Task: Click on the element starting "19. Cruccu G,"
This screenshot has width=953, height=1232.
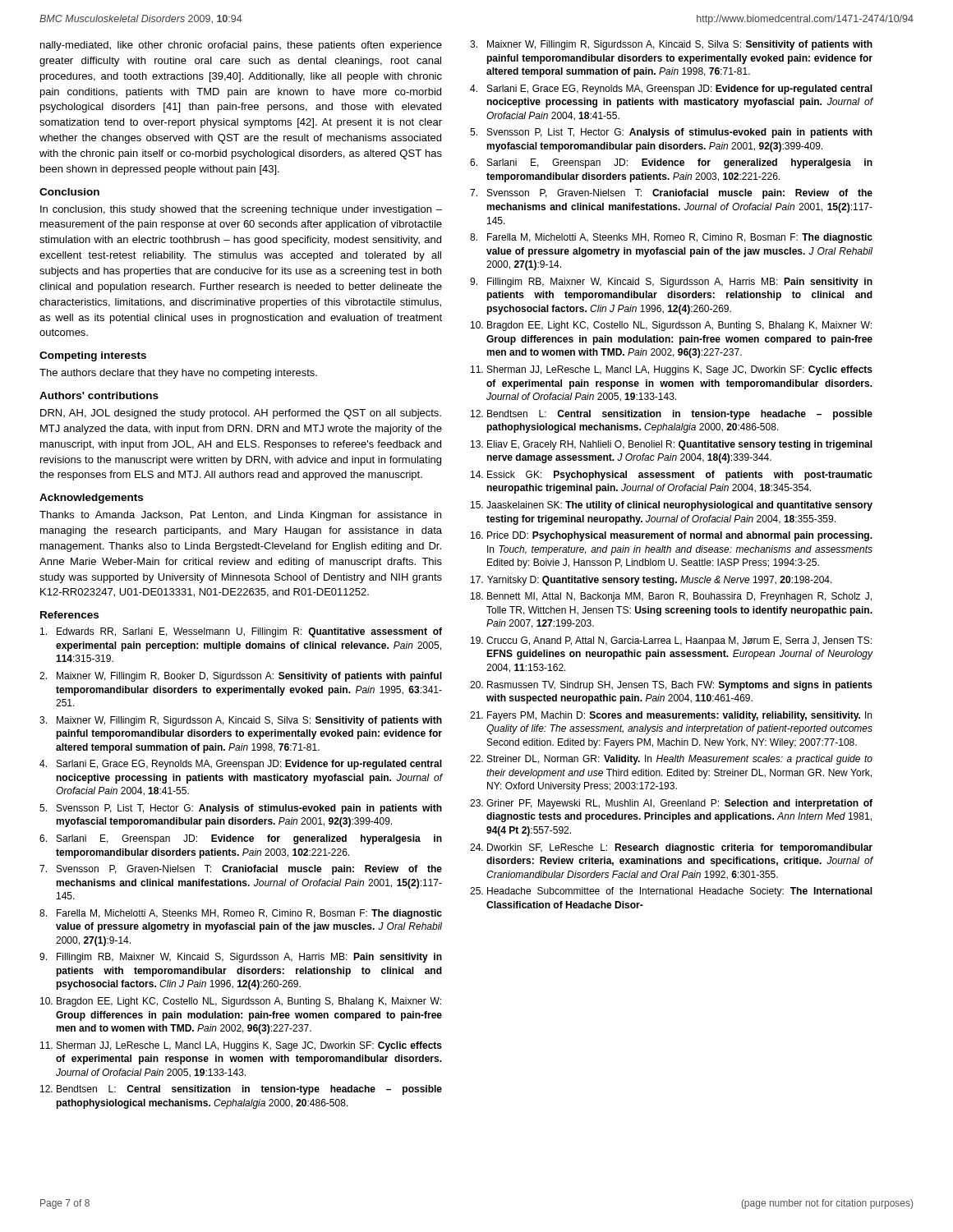Action: tap(671, 654)
